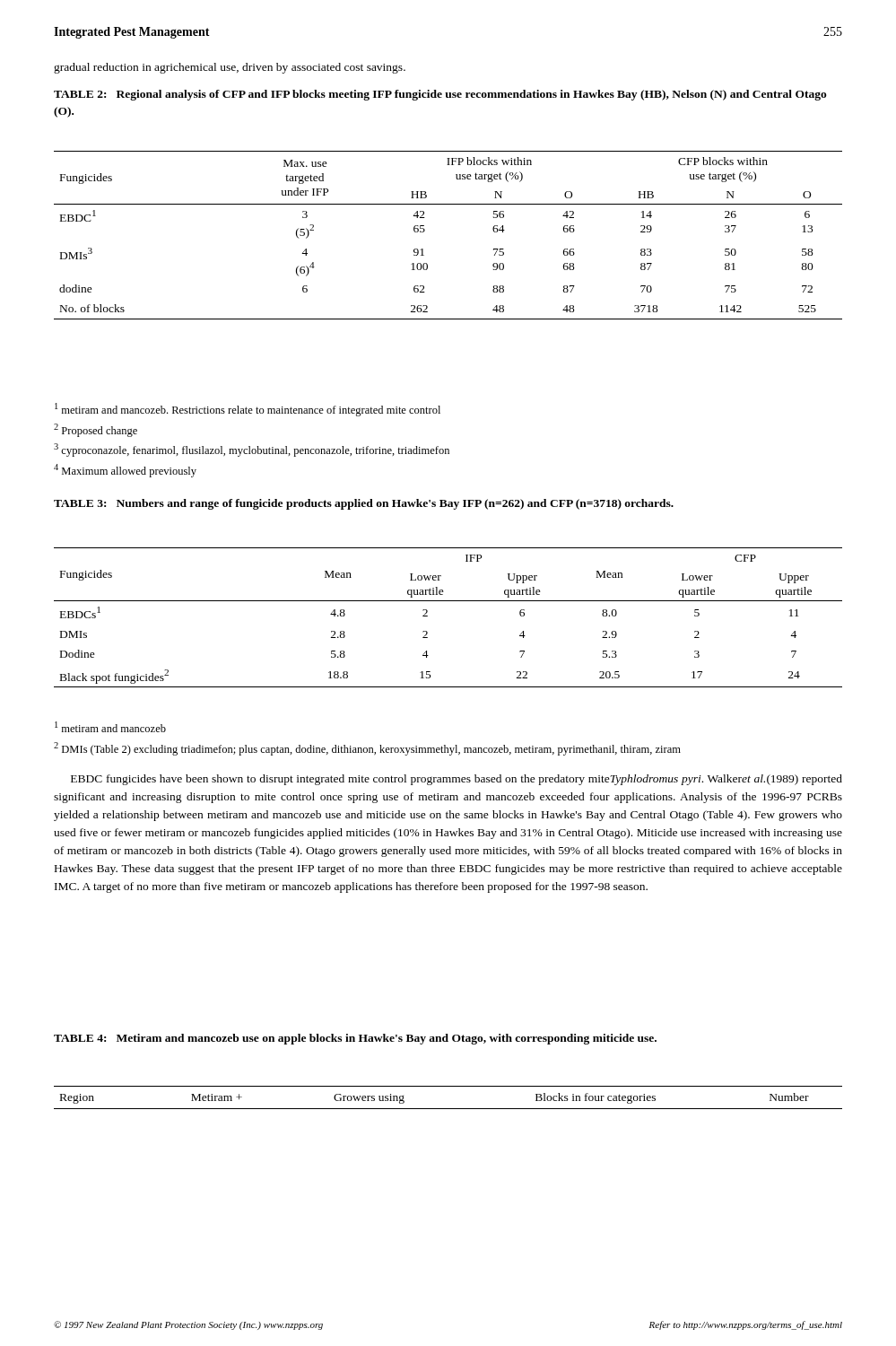Select the footnote containing "1 metiram and mancozeb. Restrictions relate to"

pos(252,439)
